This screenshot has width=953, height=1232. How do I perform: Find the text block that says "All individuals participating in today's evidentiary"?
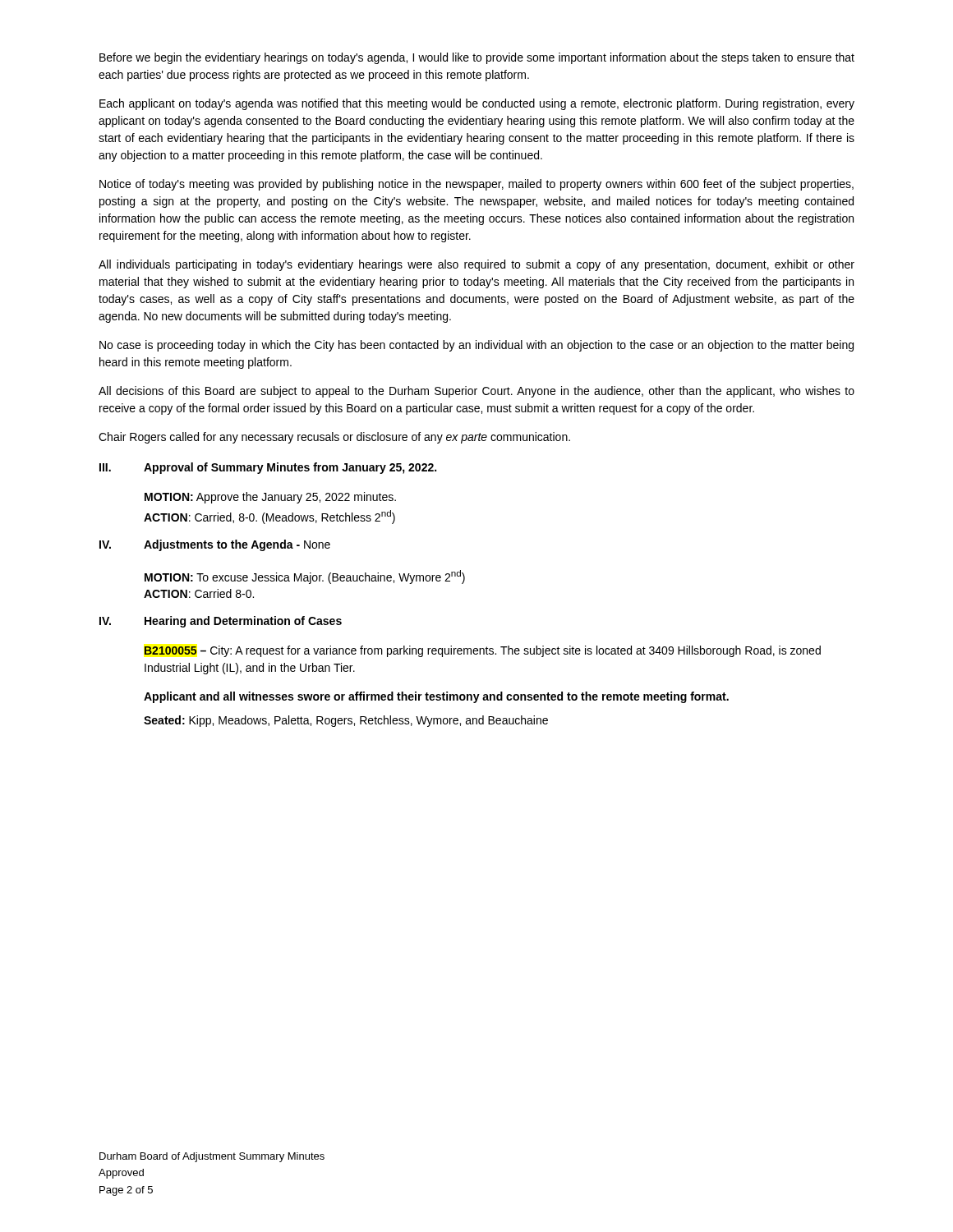coord(476,290)
